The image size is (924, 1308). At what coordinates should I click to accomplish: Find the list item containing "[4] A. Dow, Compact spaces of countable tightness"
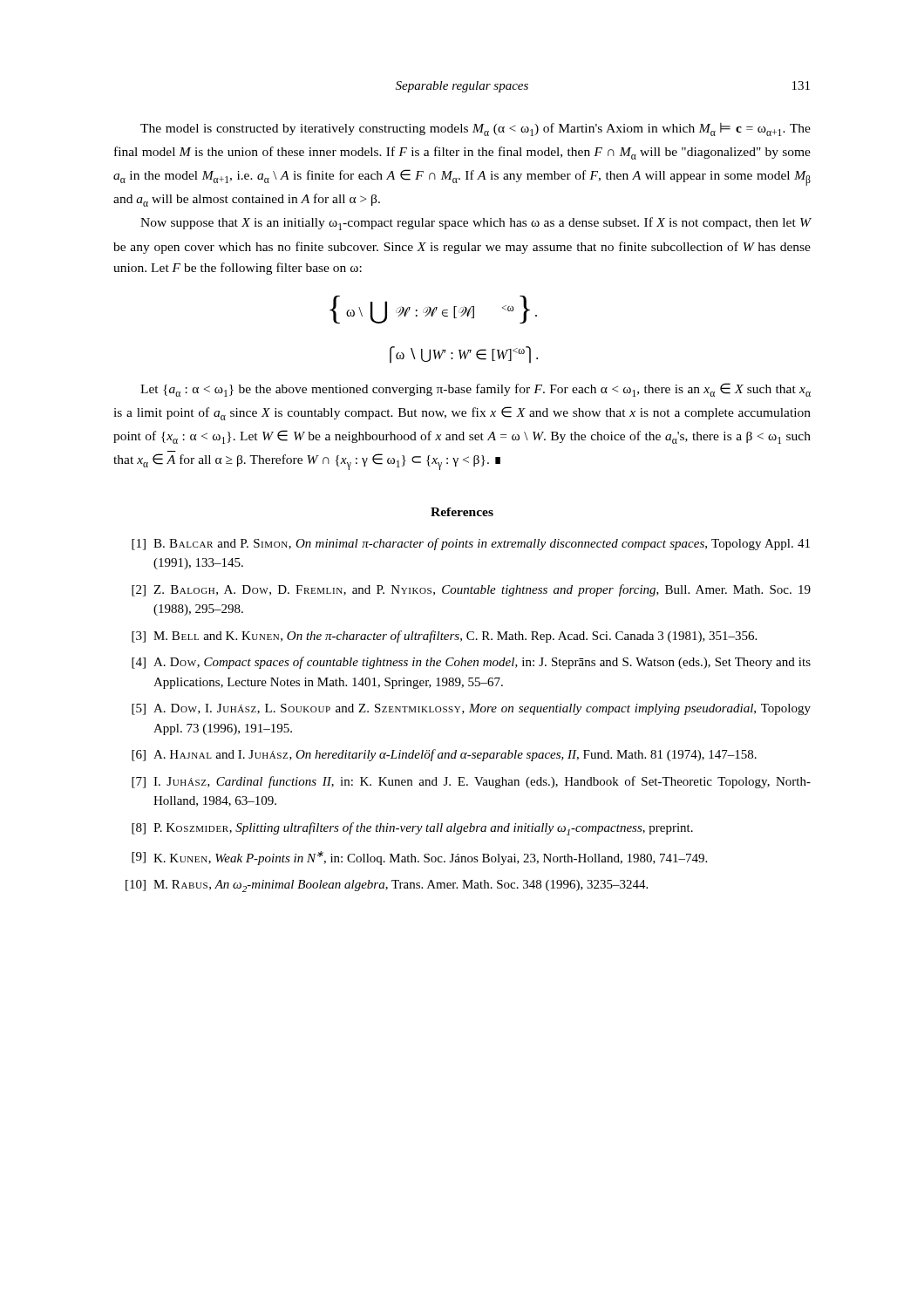point(462,672)
